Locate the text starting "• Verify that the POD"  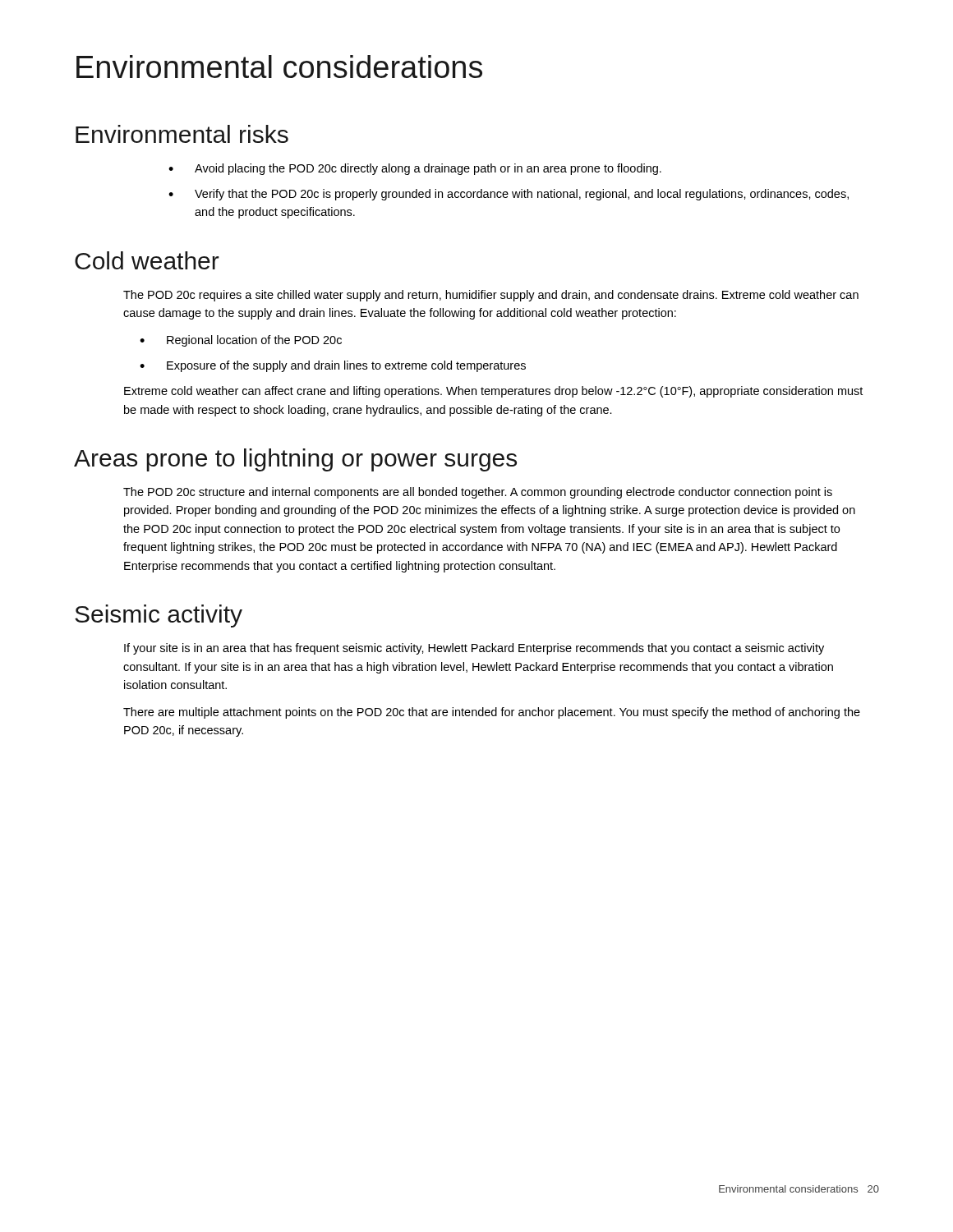(472, 203)
